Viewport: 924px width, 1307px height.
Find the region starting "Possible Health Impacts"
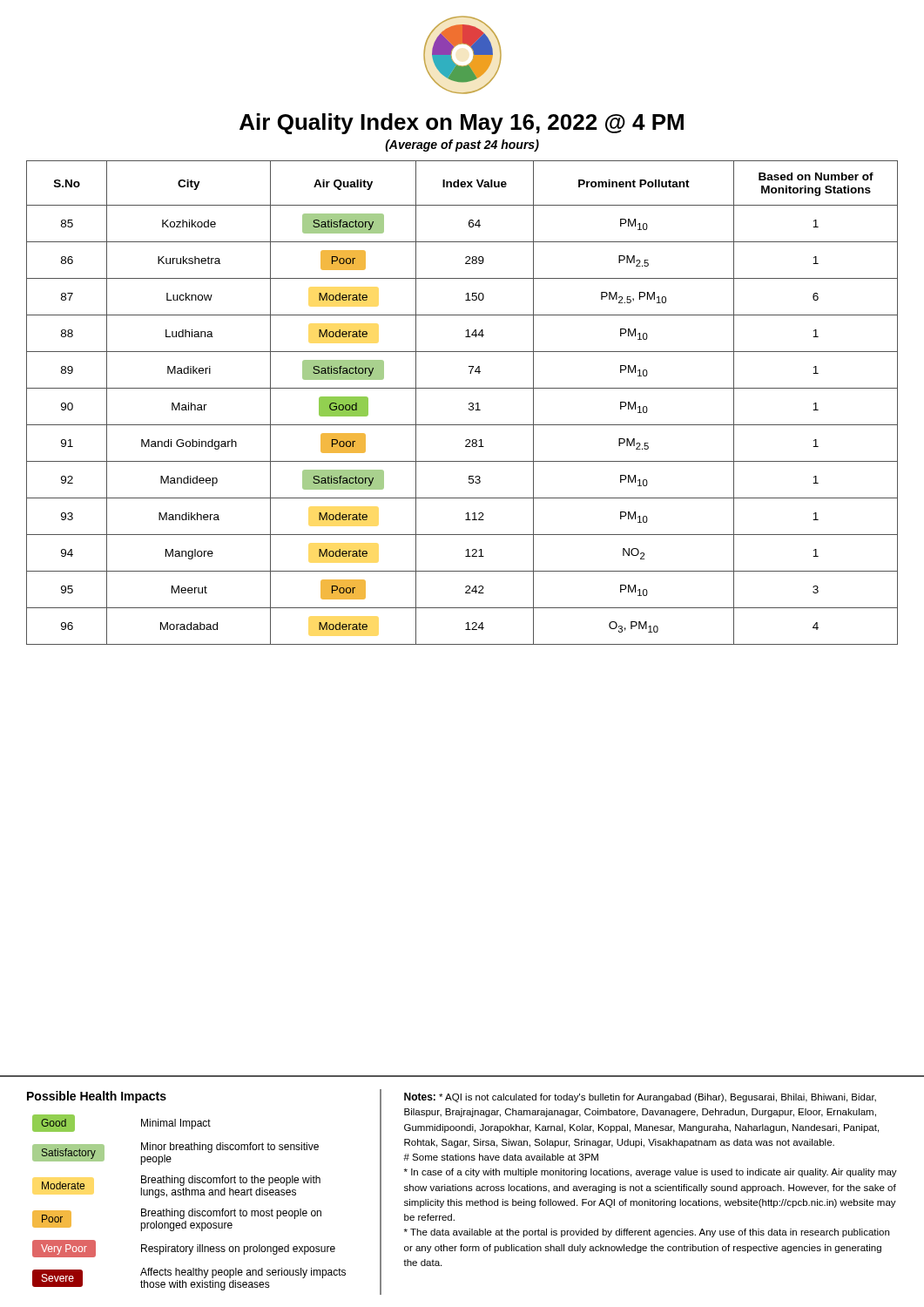[x=96, y=1096]
